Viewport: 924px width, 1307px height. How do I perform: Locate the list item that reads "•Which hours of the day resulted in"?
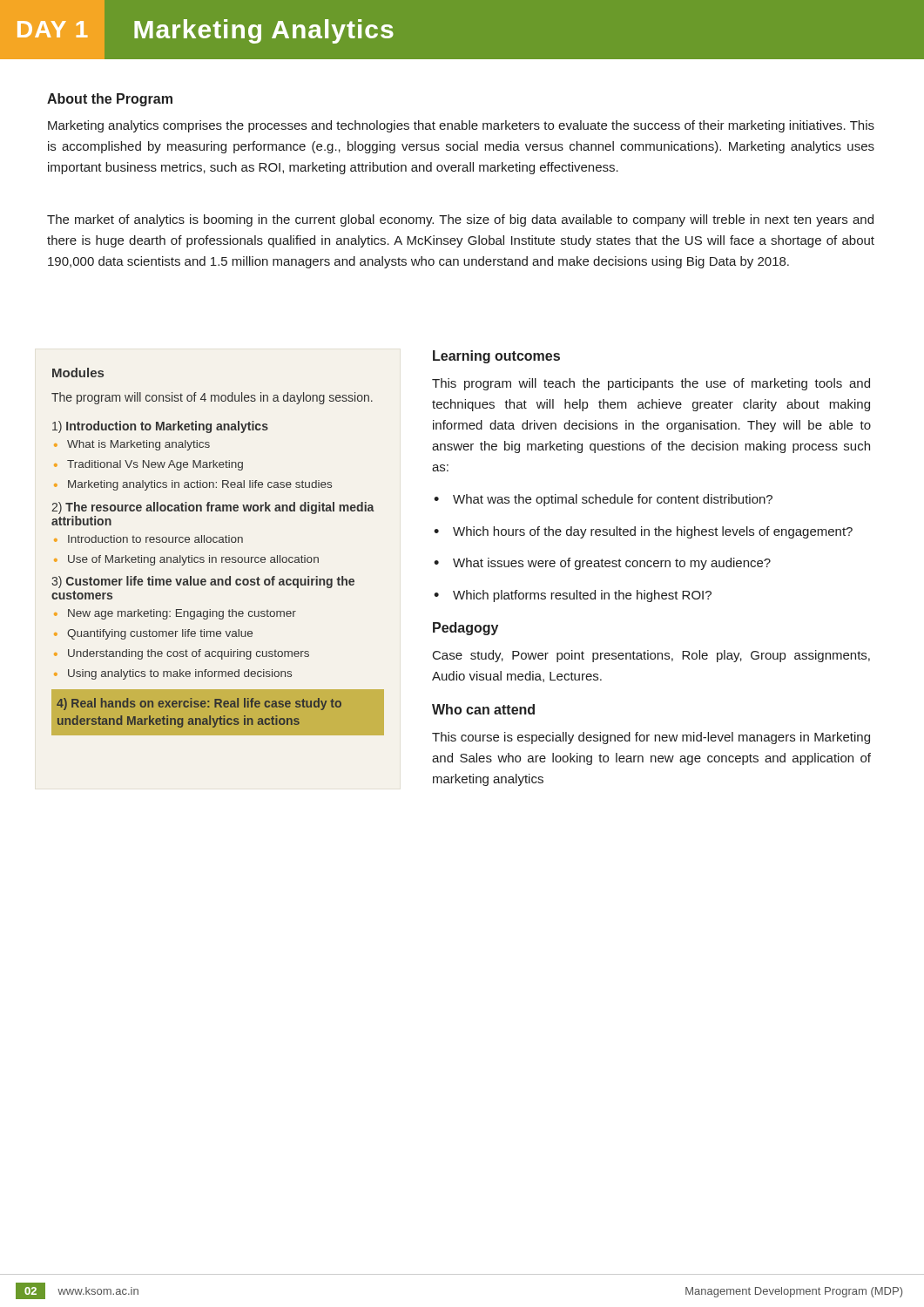click(643, 531)
